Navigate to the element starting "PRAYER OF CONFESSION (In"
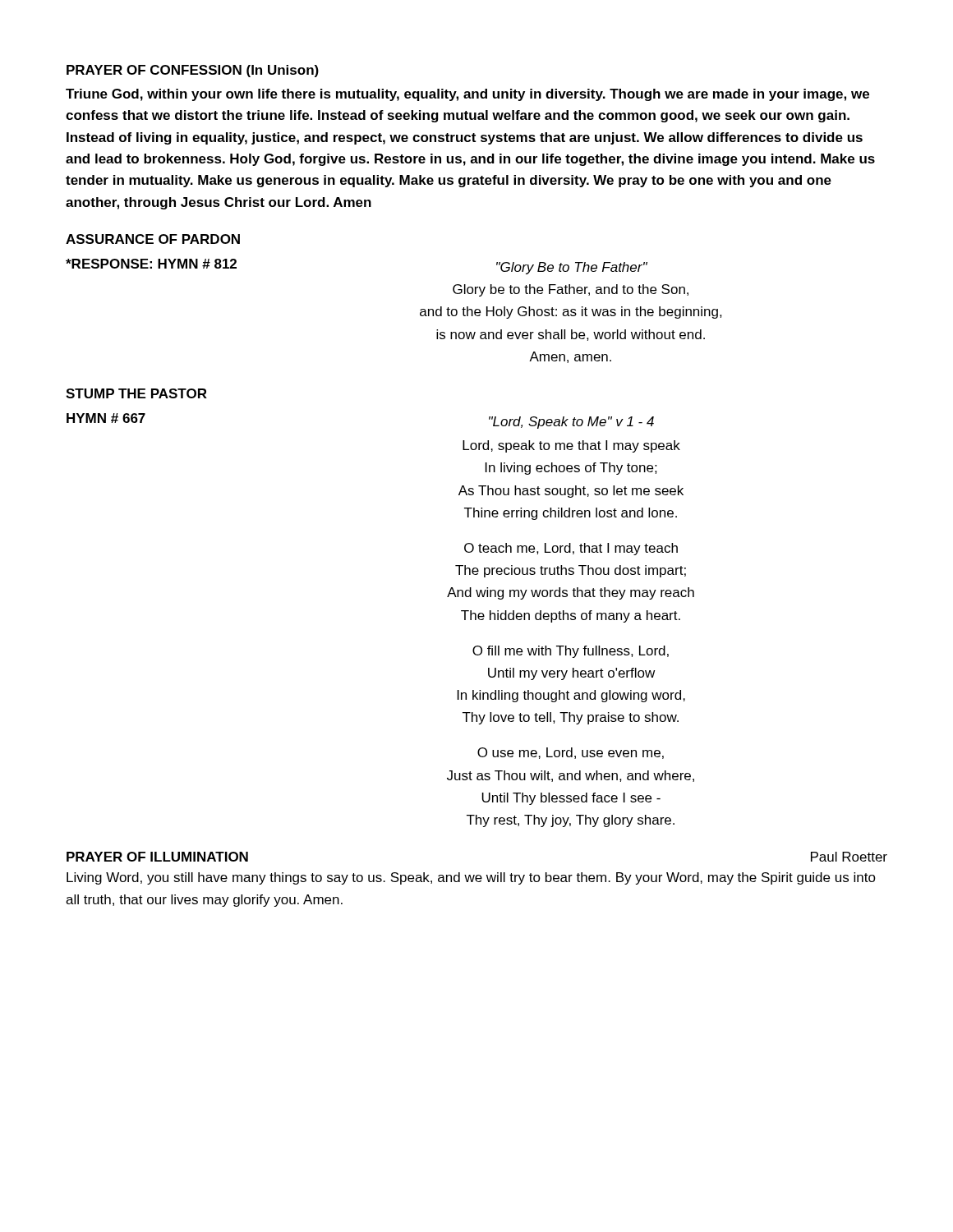The image size is (953, 1232). click(x=192, y=70)
